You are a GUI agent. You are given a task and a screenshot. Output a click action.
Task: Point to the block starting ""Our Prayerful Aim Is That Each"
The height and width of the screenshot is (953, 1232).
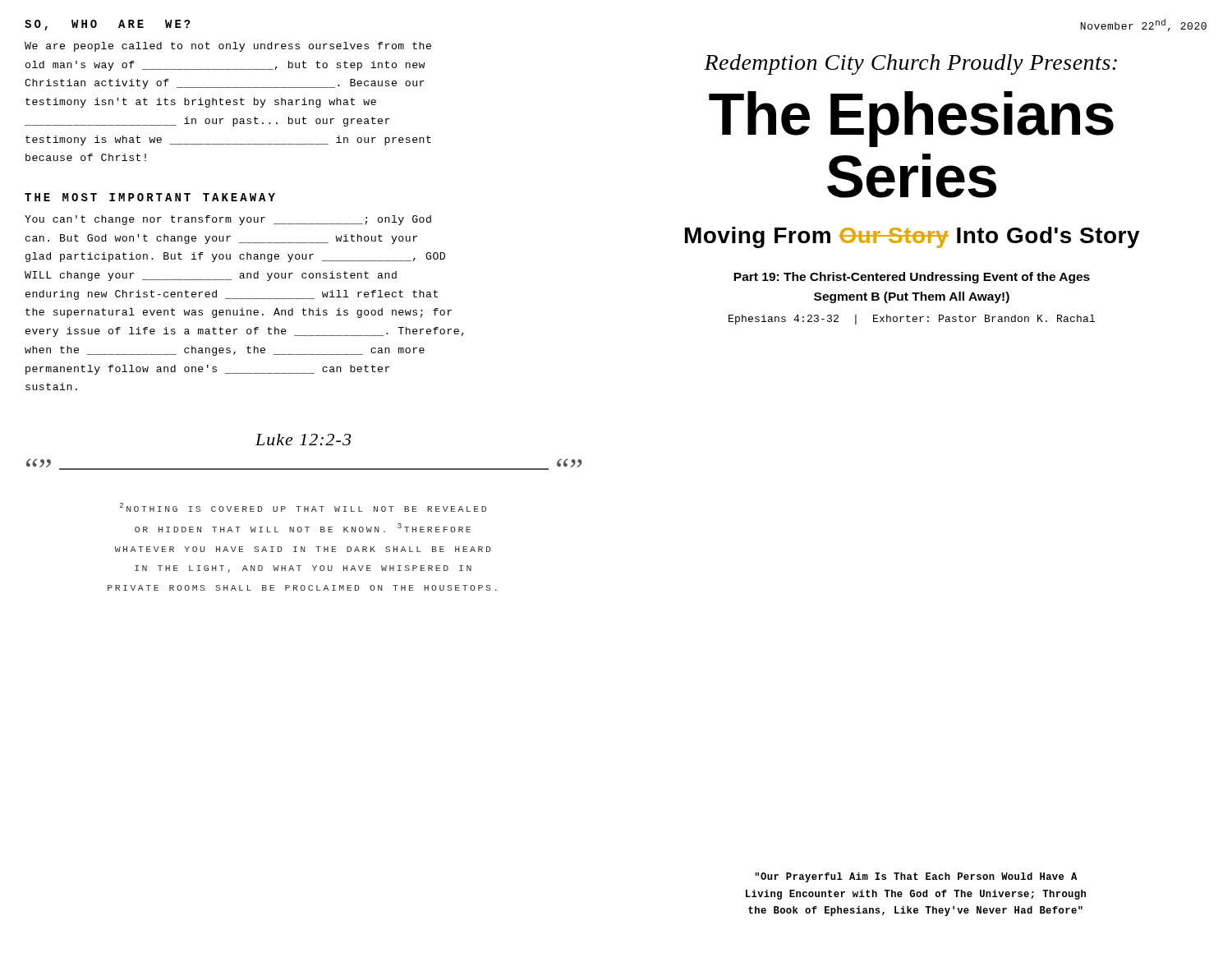[x=916, y=894]
